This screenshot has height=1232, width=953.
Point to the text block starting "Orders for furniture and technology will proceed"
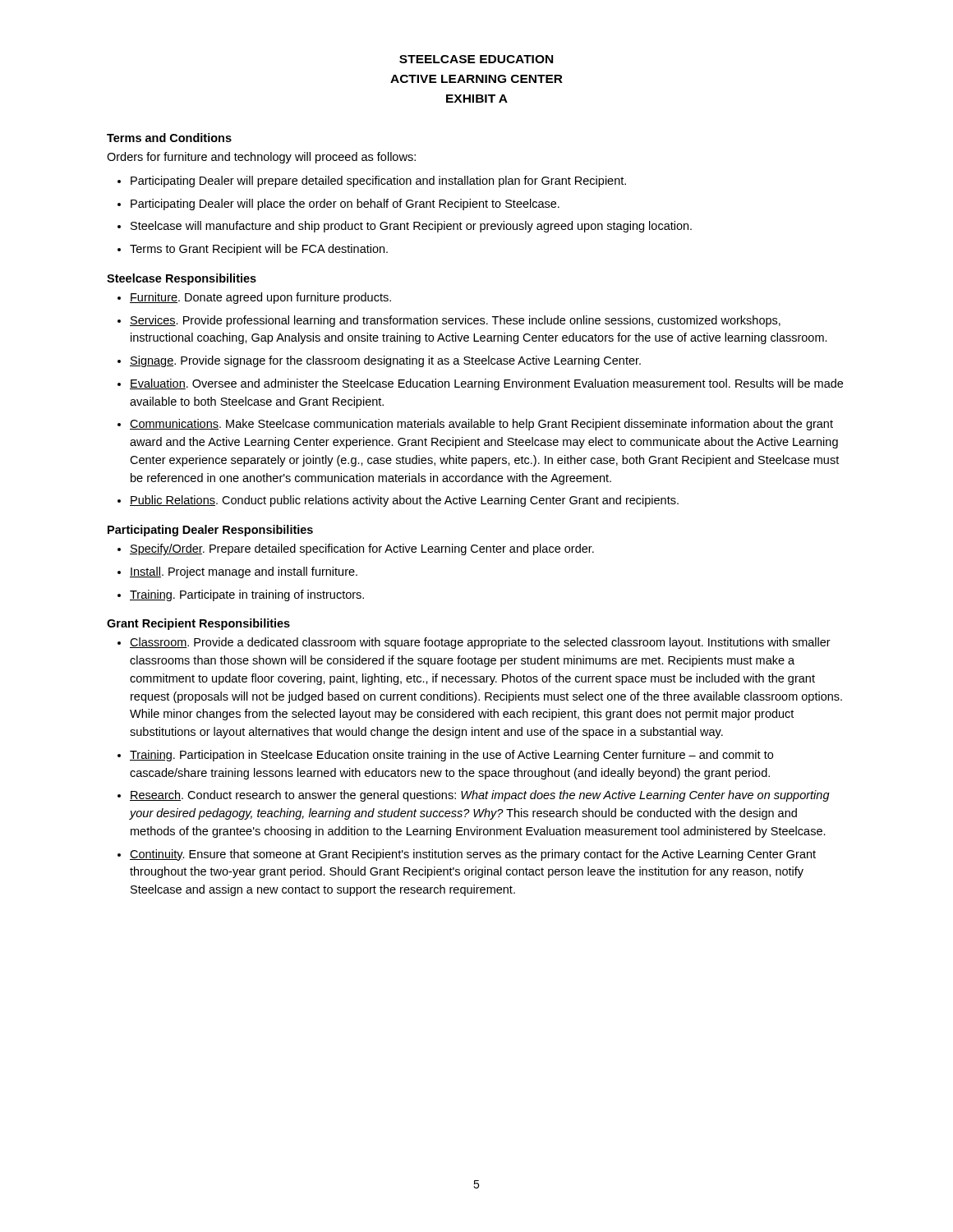(262, 157)
